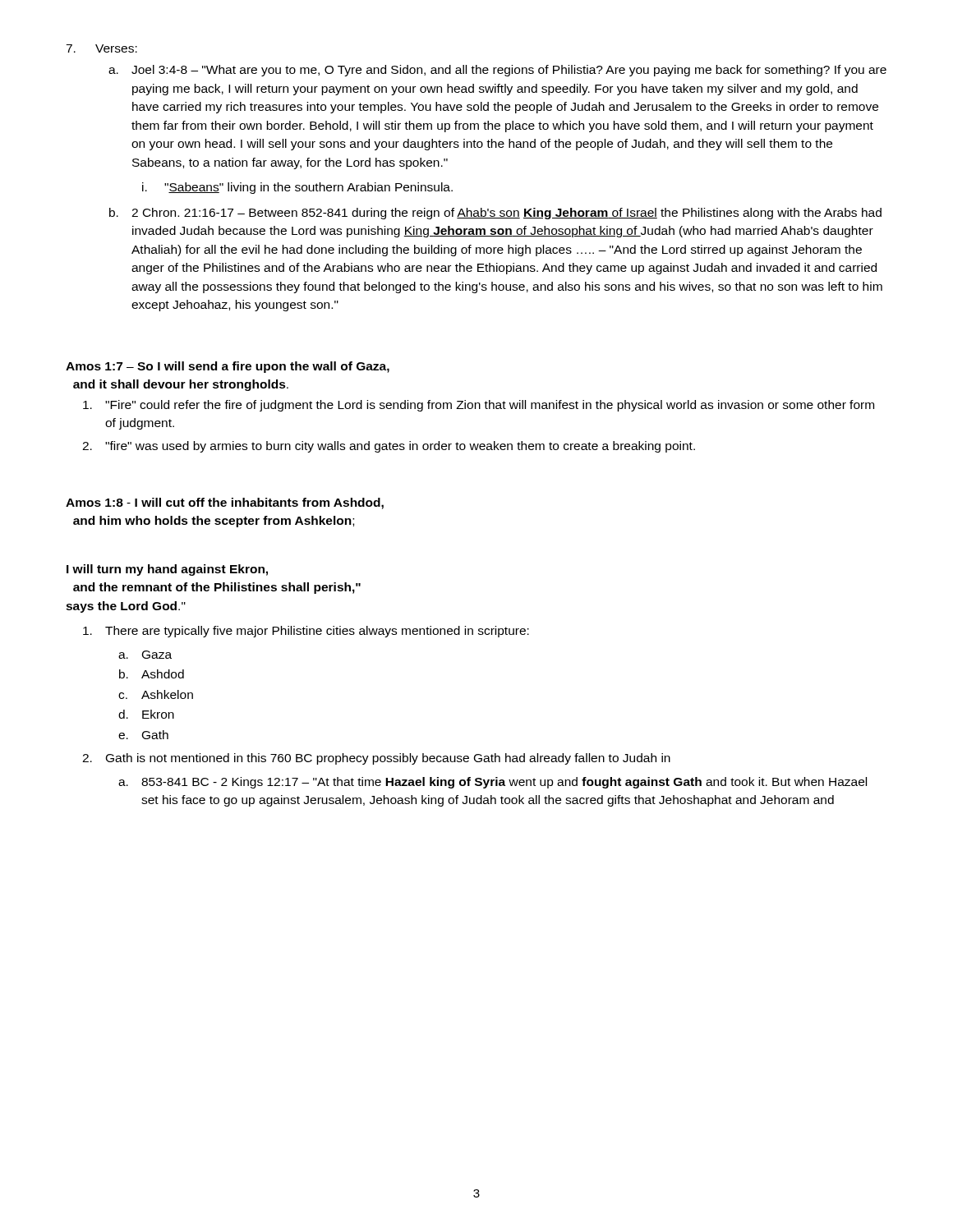This screenshot has height=1232, width=953.
Task: Point to "7. Verses:"
Action: coord(102,49)
